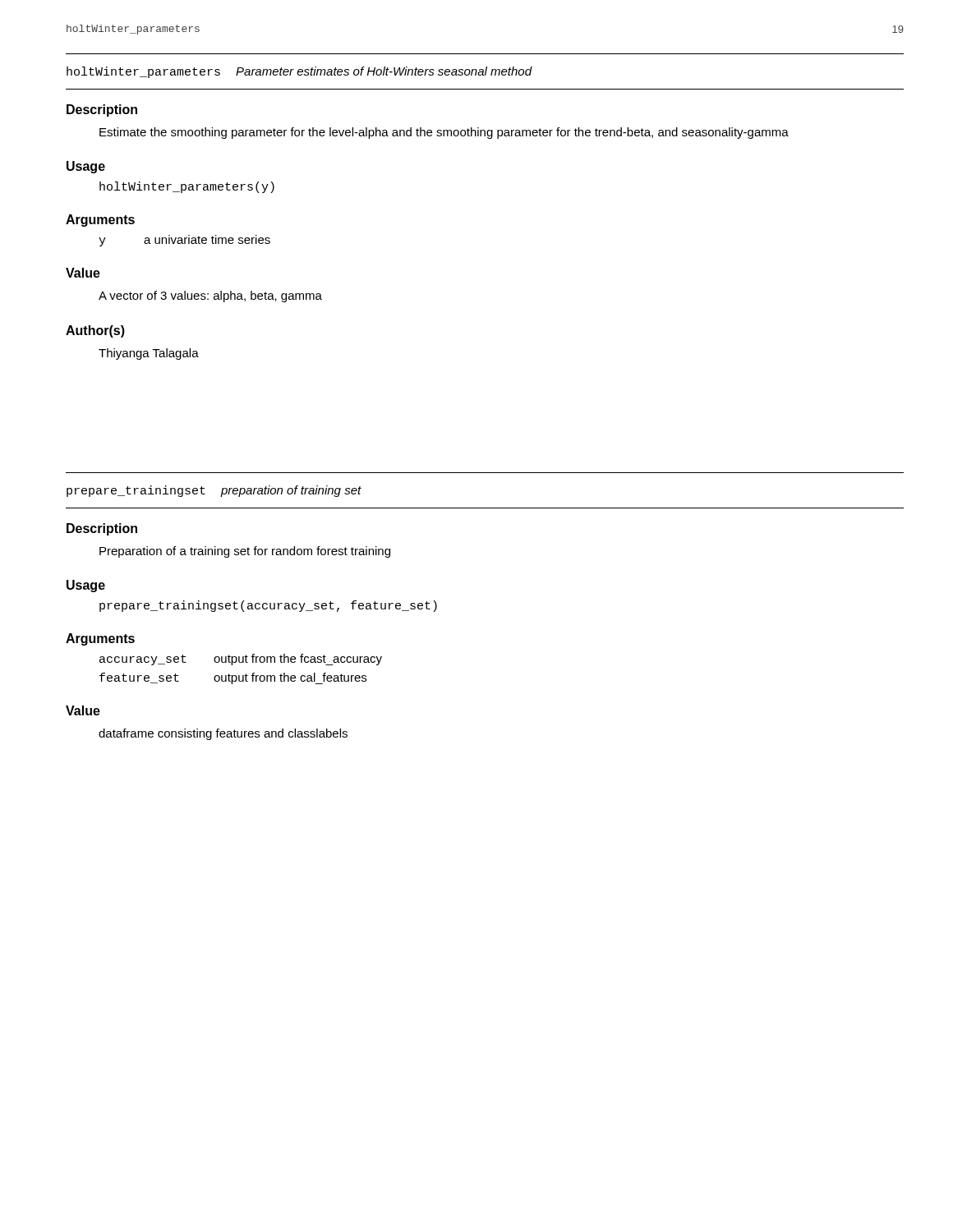Screen dimensions: 1232x953
Task: Locate the passage starting "Thiyanga Talagala"
Action: click(x=148, y=352)
